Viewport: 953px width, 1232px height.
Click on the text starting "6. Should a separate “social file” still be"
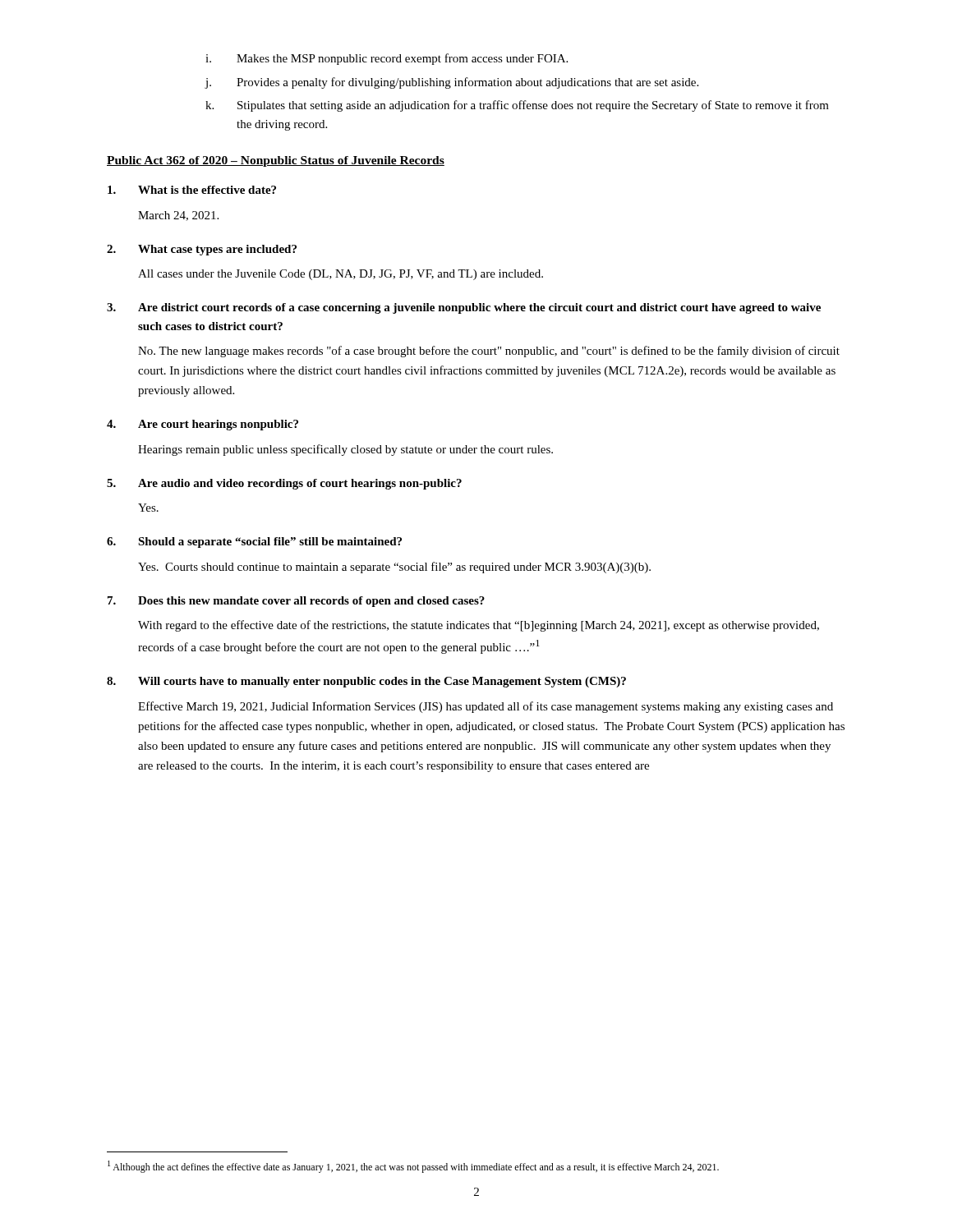[254, 542]
